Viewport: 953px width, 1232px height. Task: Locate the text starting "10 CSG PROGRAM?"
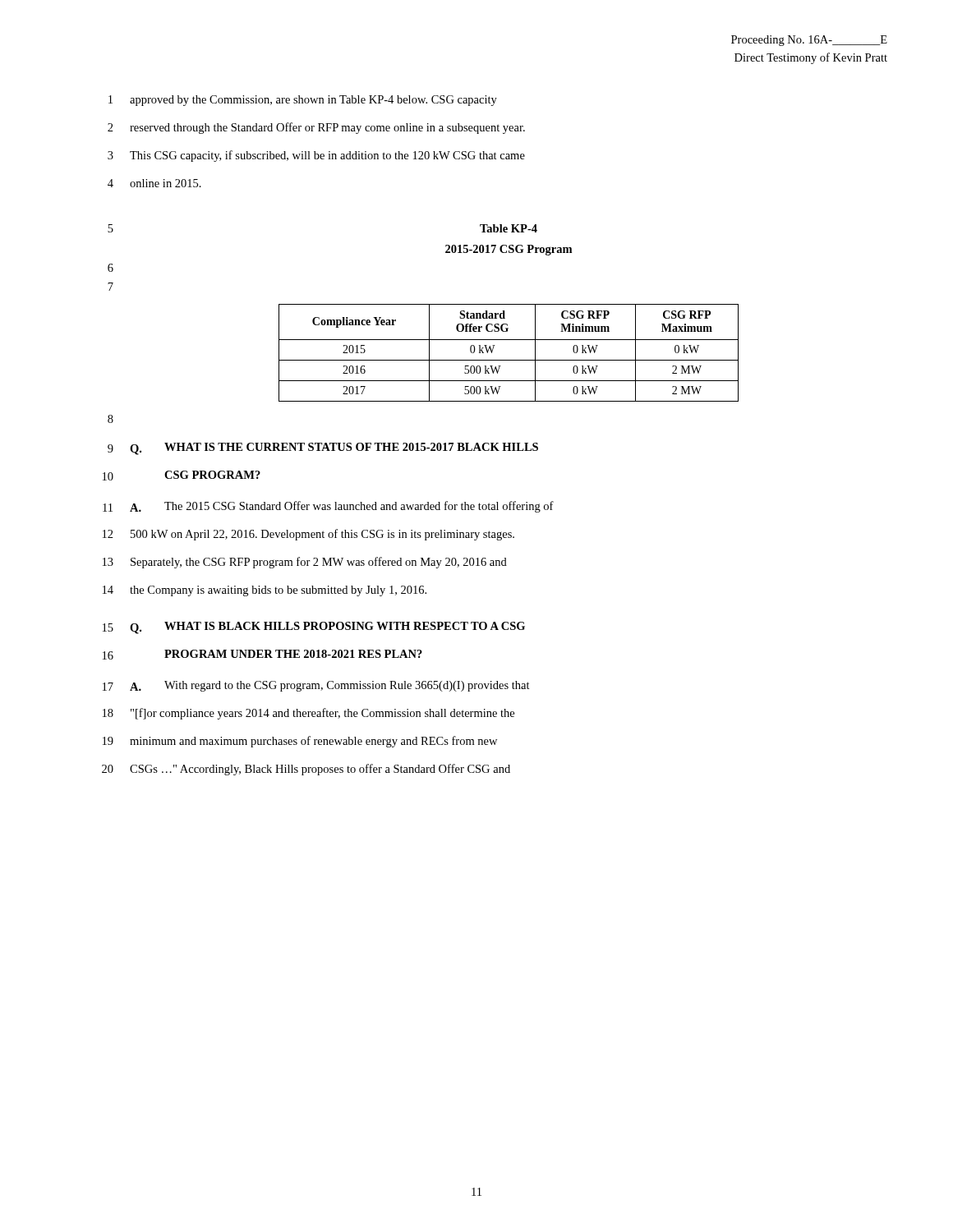pyautogui.click(x=182, y=476)
